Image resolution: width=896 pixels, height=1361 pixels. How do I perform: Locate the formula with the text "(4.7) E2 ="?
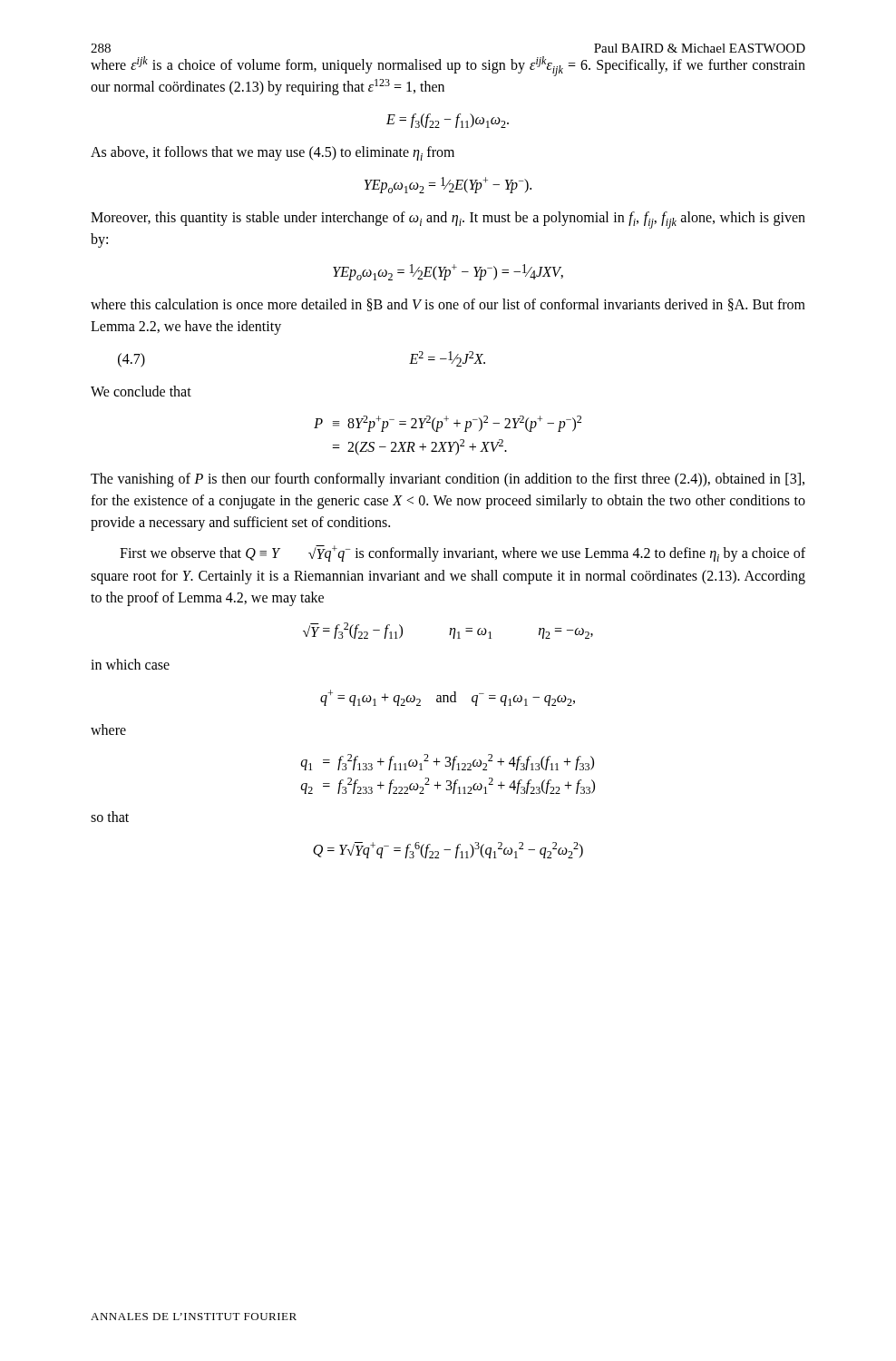coord(448,359)
